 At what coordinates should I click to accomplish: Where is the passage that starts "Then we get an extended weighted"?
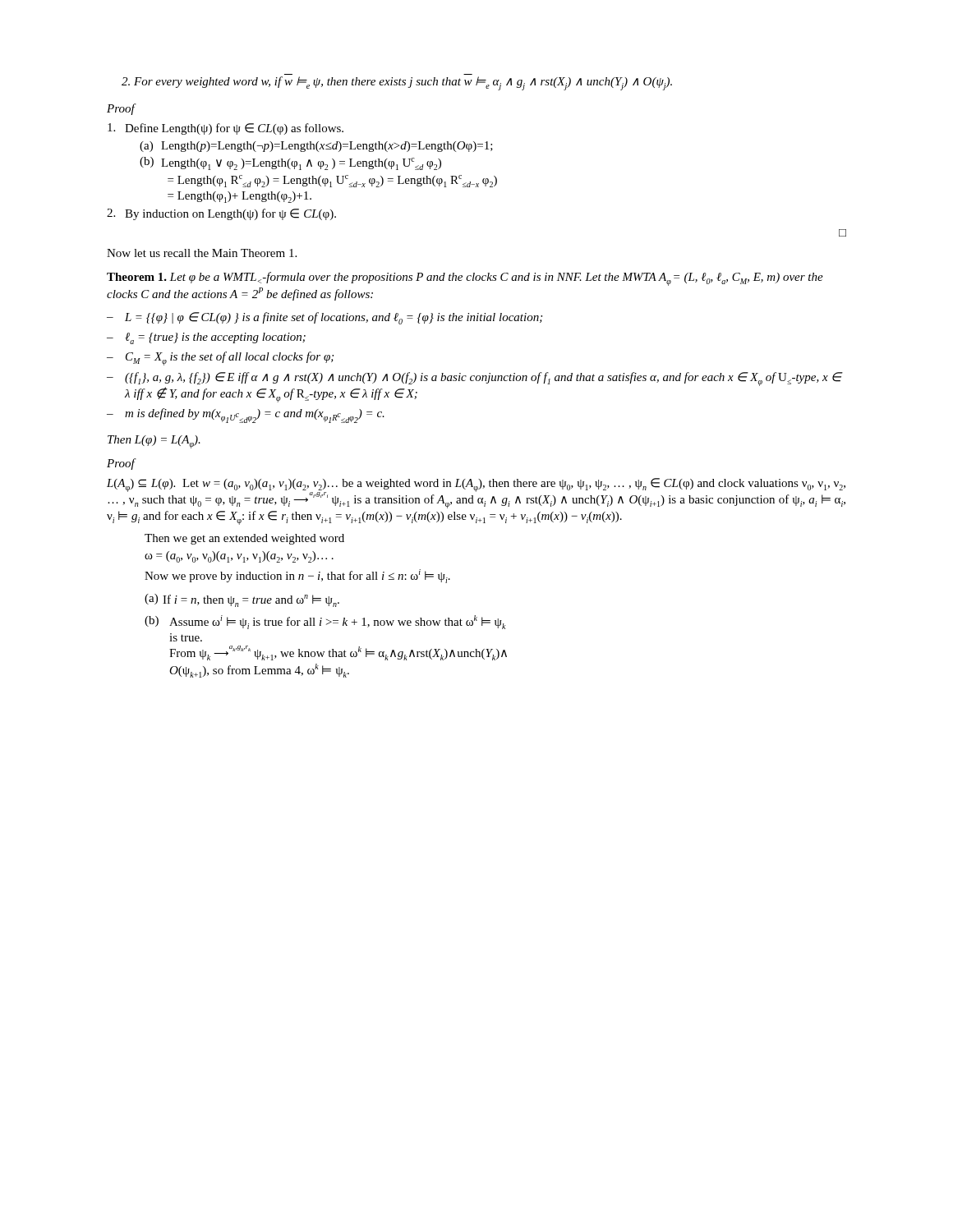[244, 538]
